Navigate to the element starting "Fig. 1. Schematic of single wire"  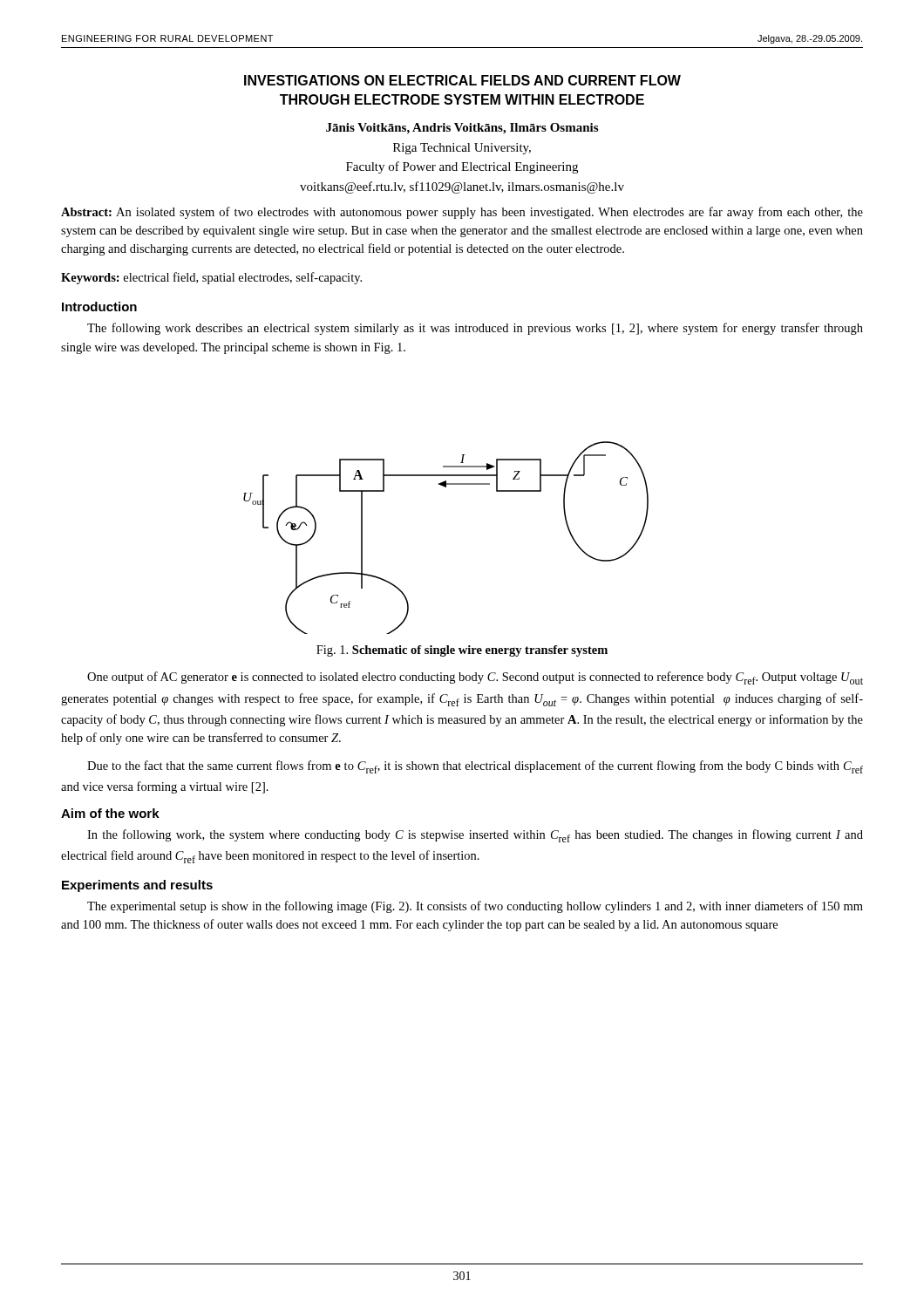tap(462, 649)
